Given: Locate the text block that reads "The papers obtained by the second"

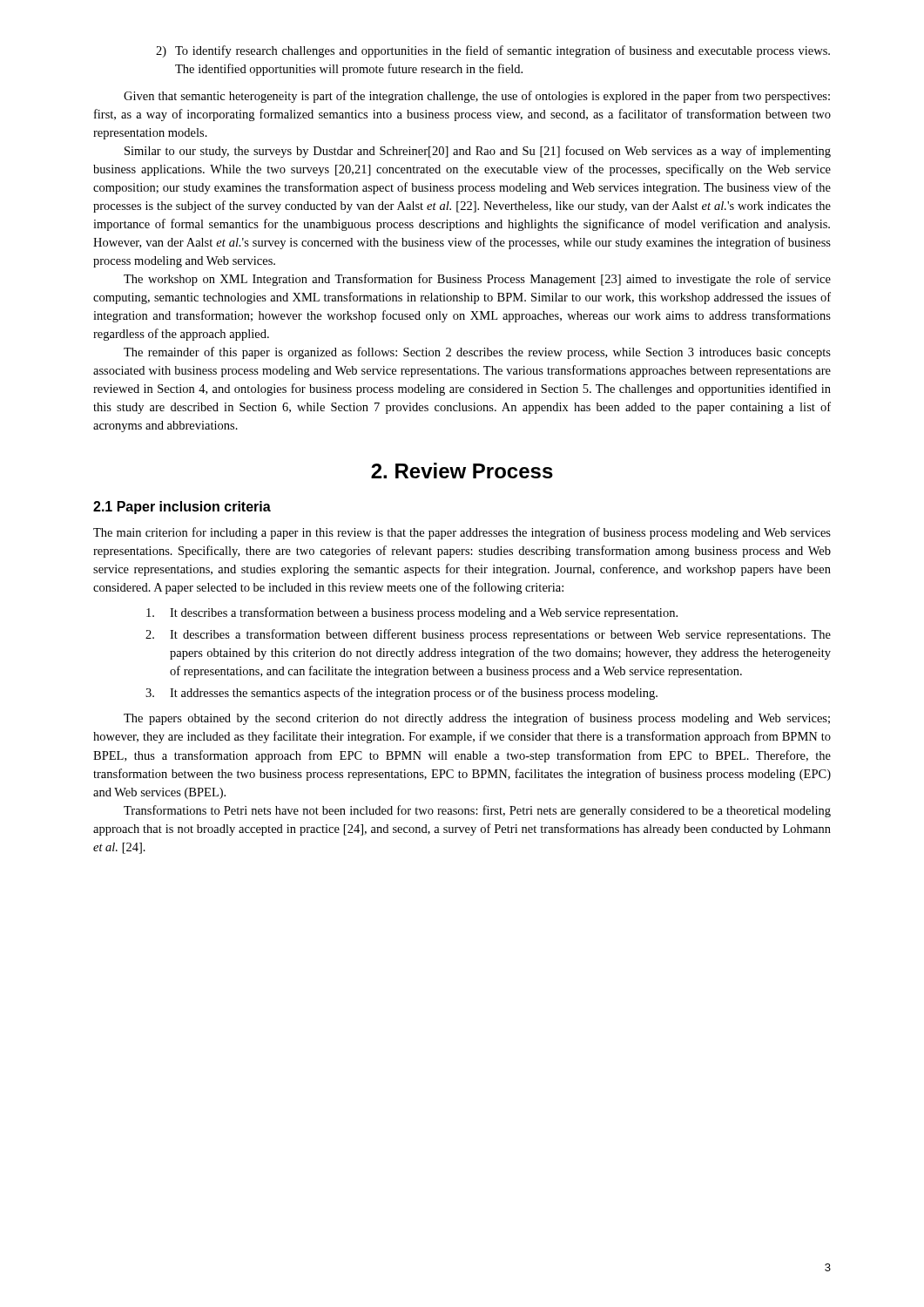Looking at the screenshot, I should (x=462, y=755).
